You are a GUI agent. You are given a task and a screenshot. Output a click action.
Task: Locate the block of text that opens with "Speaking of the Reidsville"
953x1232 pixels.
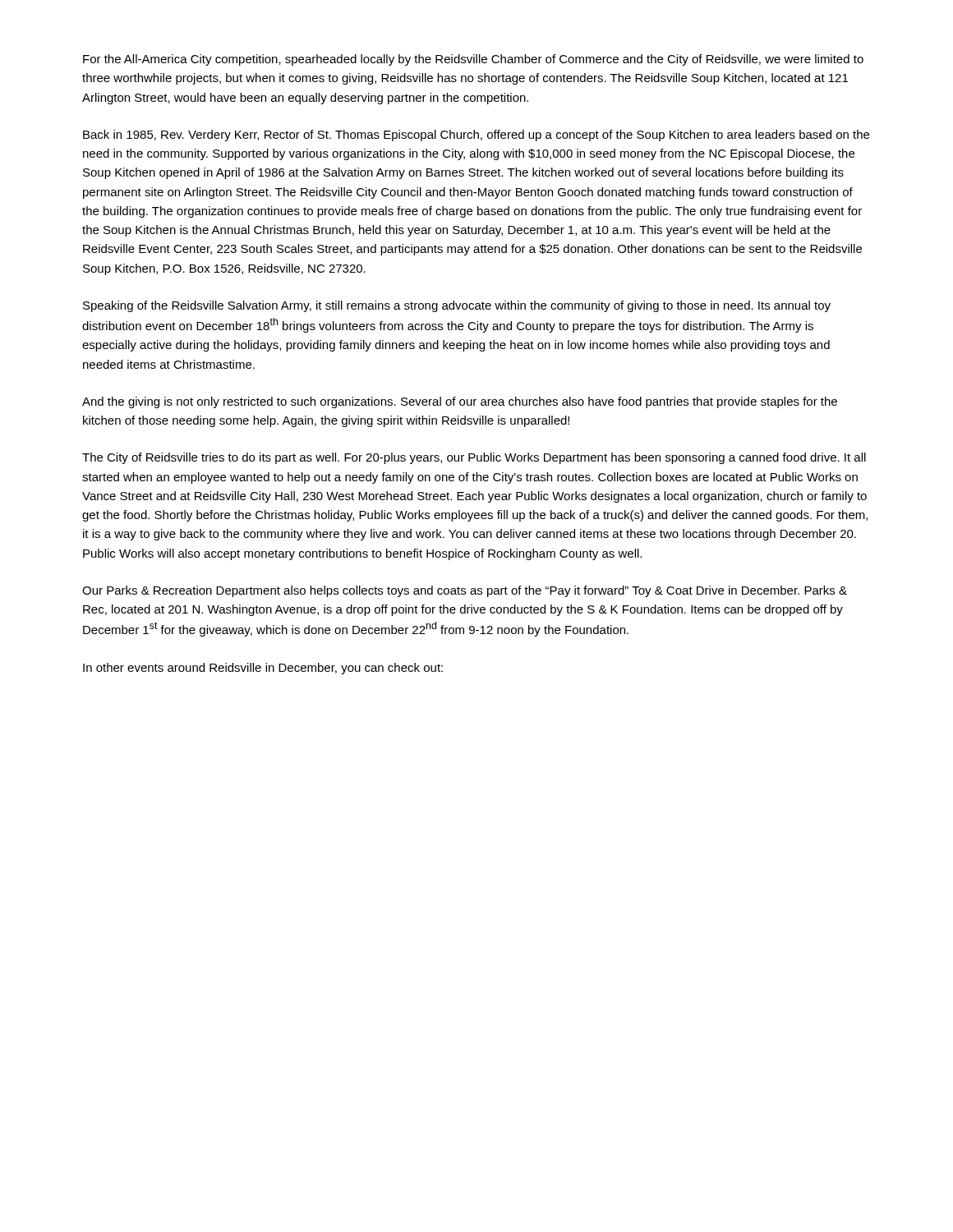pyautogui.click(x=456, y=334)
